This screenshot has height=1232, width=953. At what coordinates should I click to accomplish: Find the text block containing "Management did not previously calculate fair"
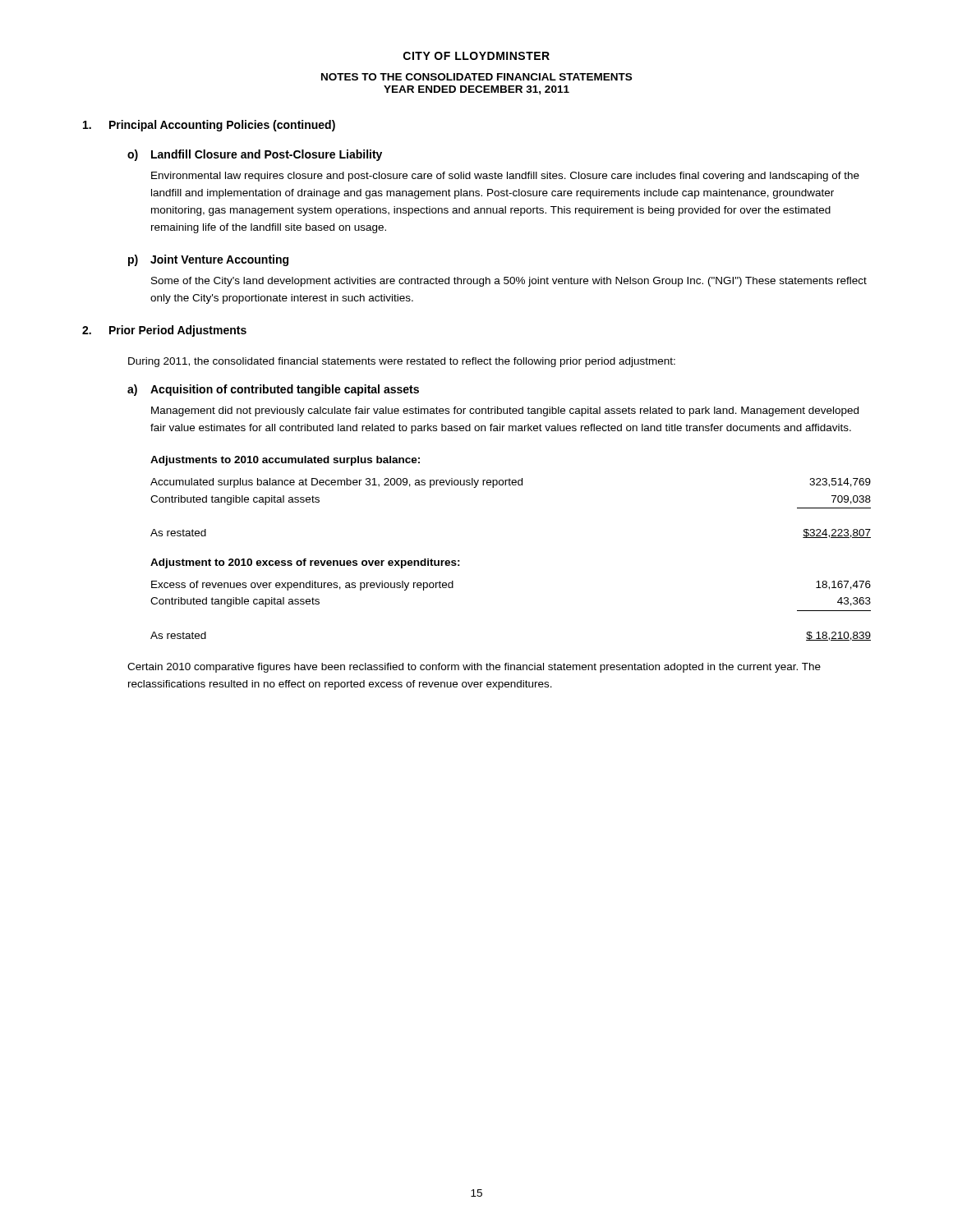click(x=511, y=420)
